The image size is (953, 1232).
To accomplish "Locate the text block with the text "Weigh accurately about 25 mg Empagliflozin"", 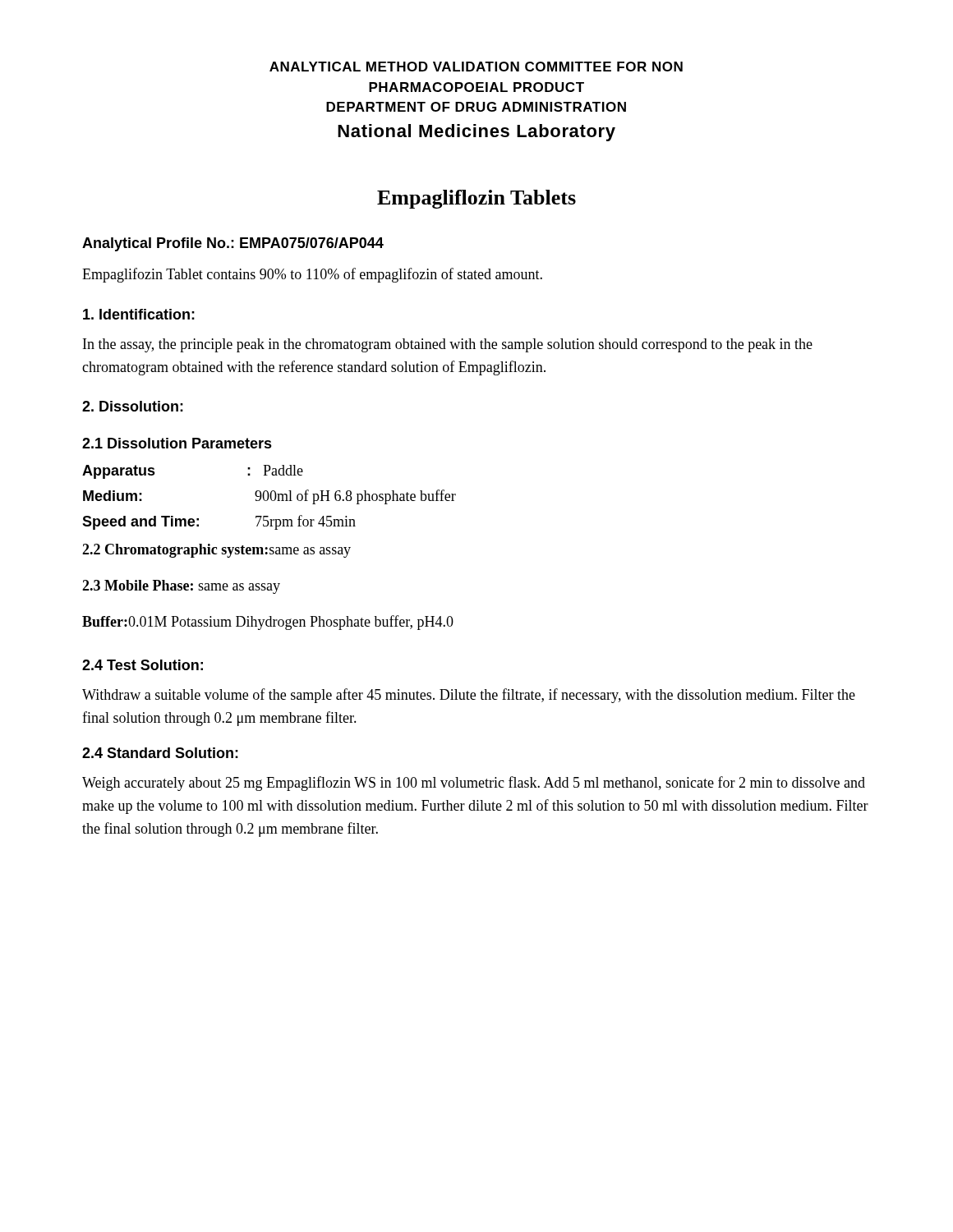I will pyautogui.click(x=475, y=806).
